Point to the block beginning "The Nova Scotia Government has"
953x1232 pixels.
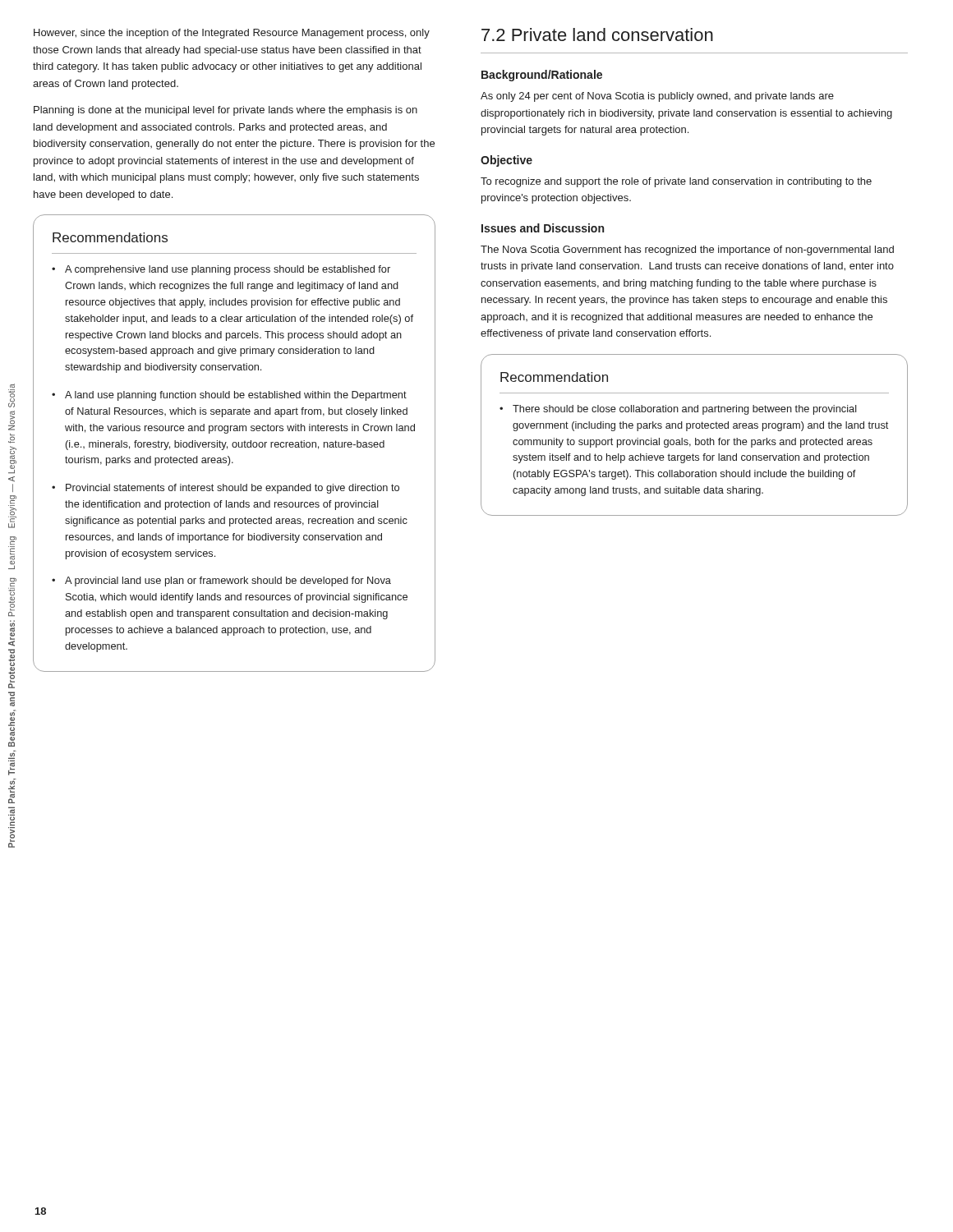point(687,291)
